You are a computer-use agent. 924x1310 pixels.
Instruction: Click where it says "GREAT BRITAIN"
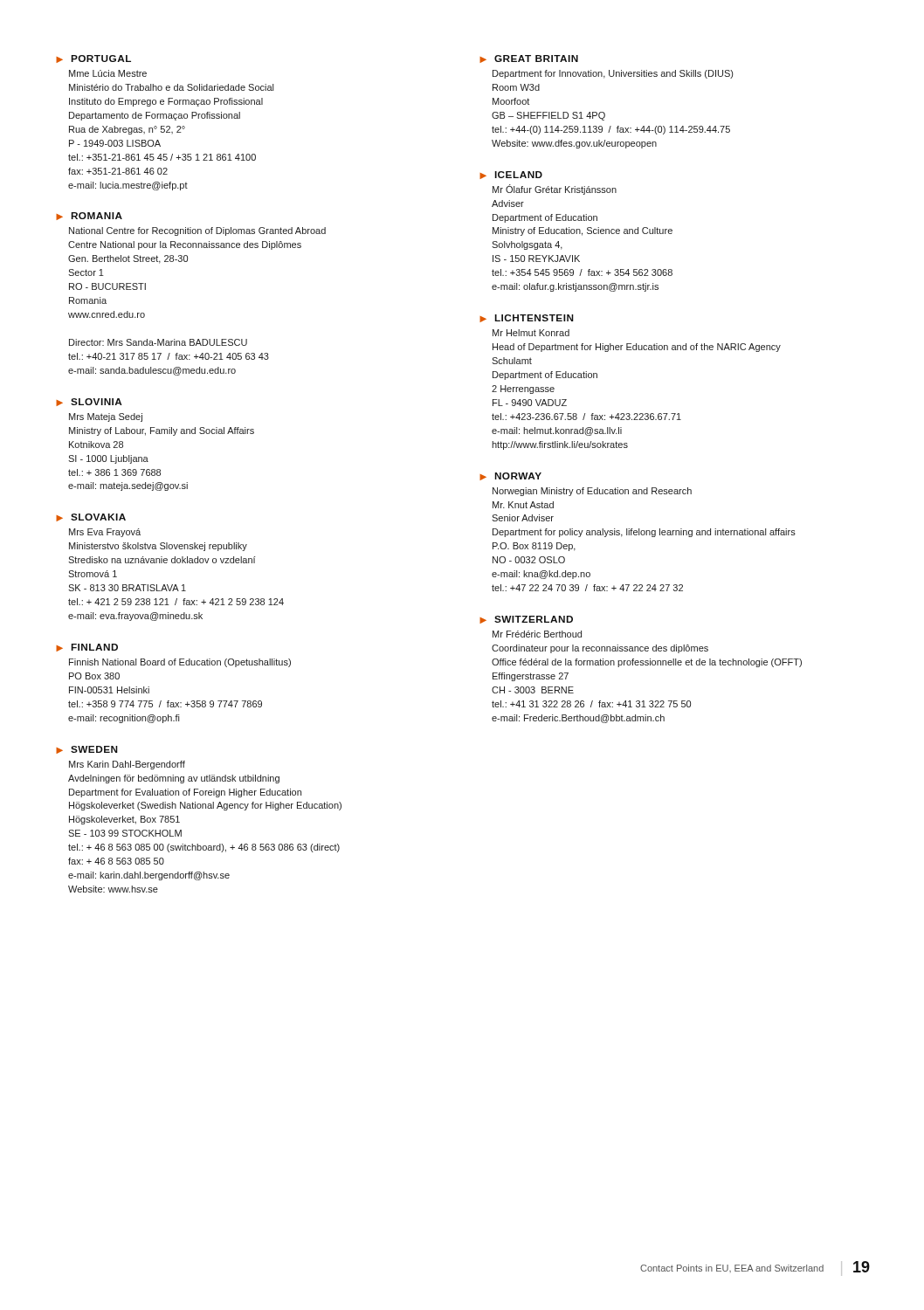point(536,58)
